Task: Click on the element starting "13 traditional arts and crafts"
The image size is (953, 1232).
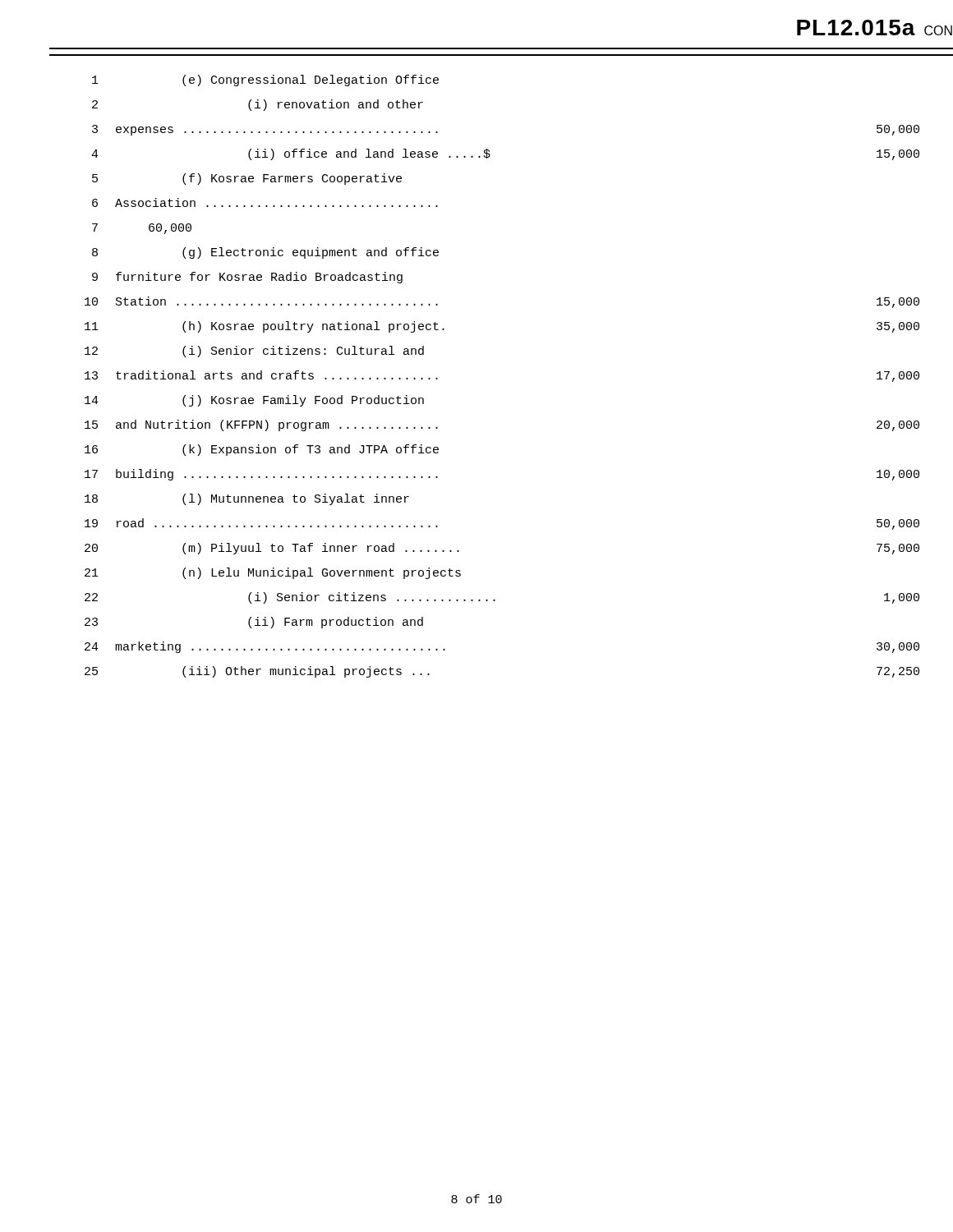Action: (214, 376)
